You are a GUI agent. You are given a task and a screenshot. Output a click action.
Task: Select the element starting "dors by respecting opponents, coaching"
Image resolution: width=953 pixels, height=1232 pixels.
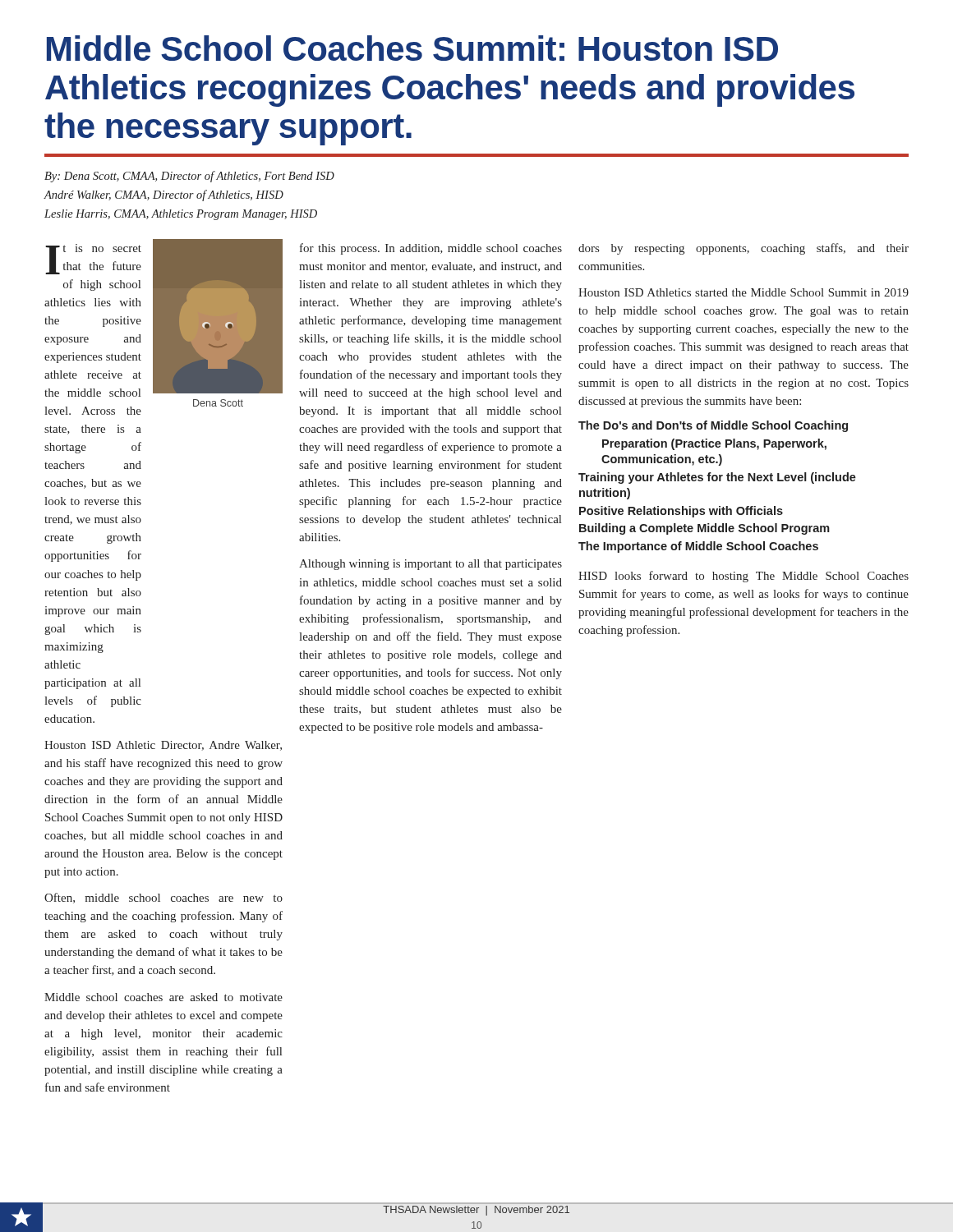point(743,324)
